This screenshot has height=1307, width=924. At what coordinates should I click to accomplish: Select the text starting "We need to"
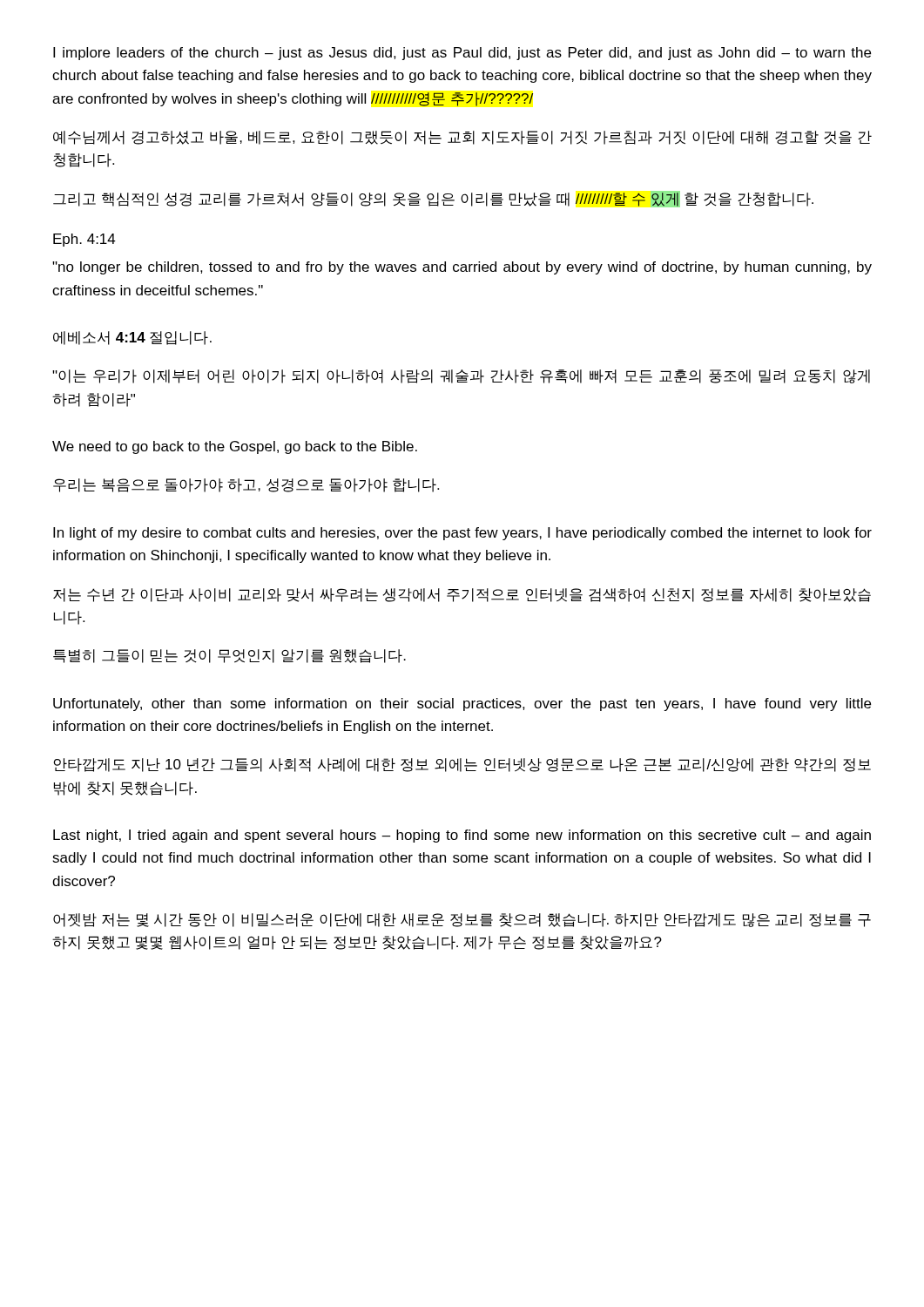pos(235,447)
